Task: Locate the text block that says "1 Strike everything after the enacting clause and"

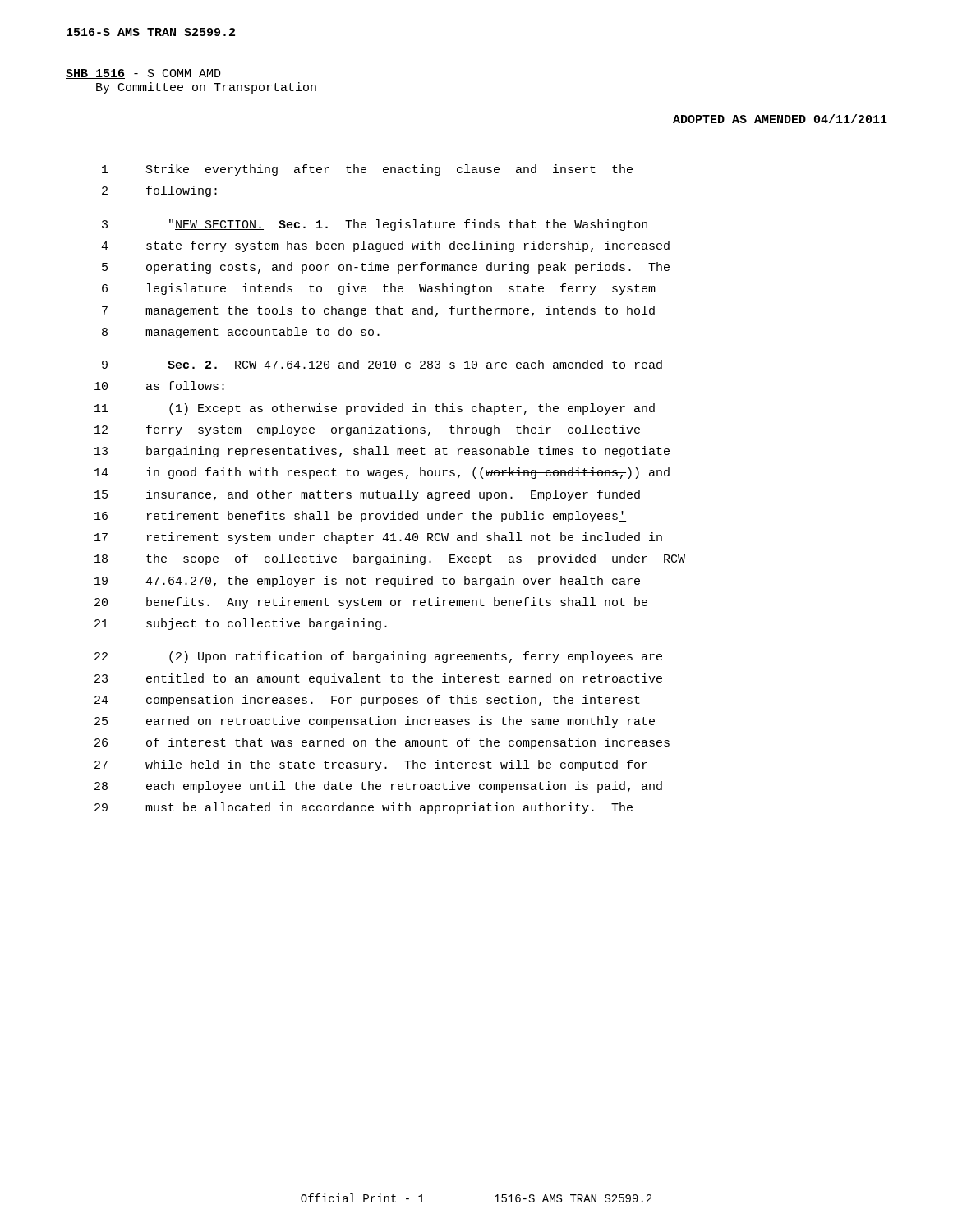Action: 476,490
